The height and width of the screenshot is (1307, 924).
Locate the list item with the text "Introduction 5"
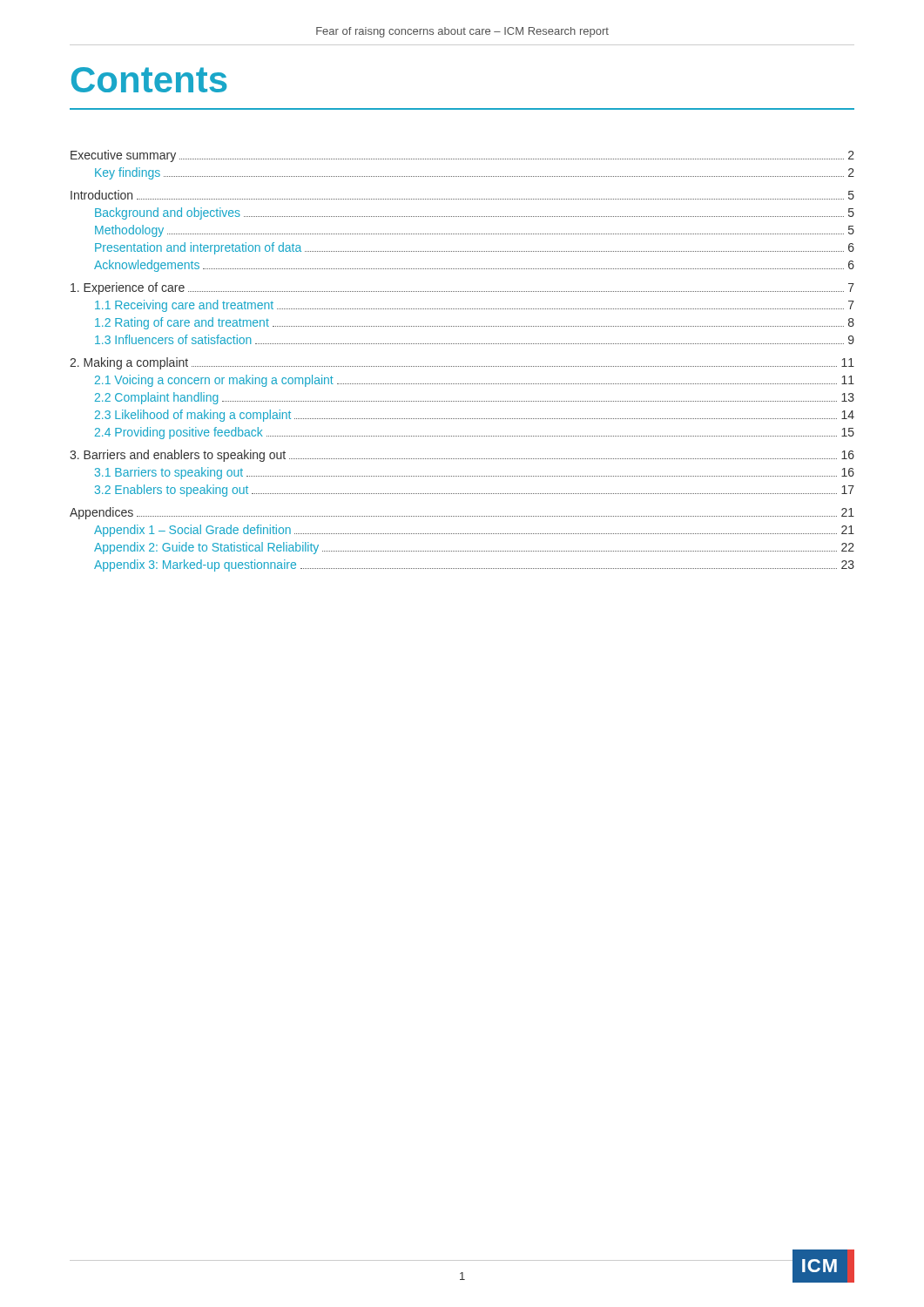(462, 195)
